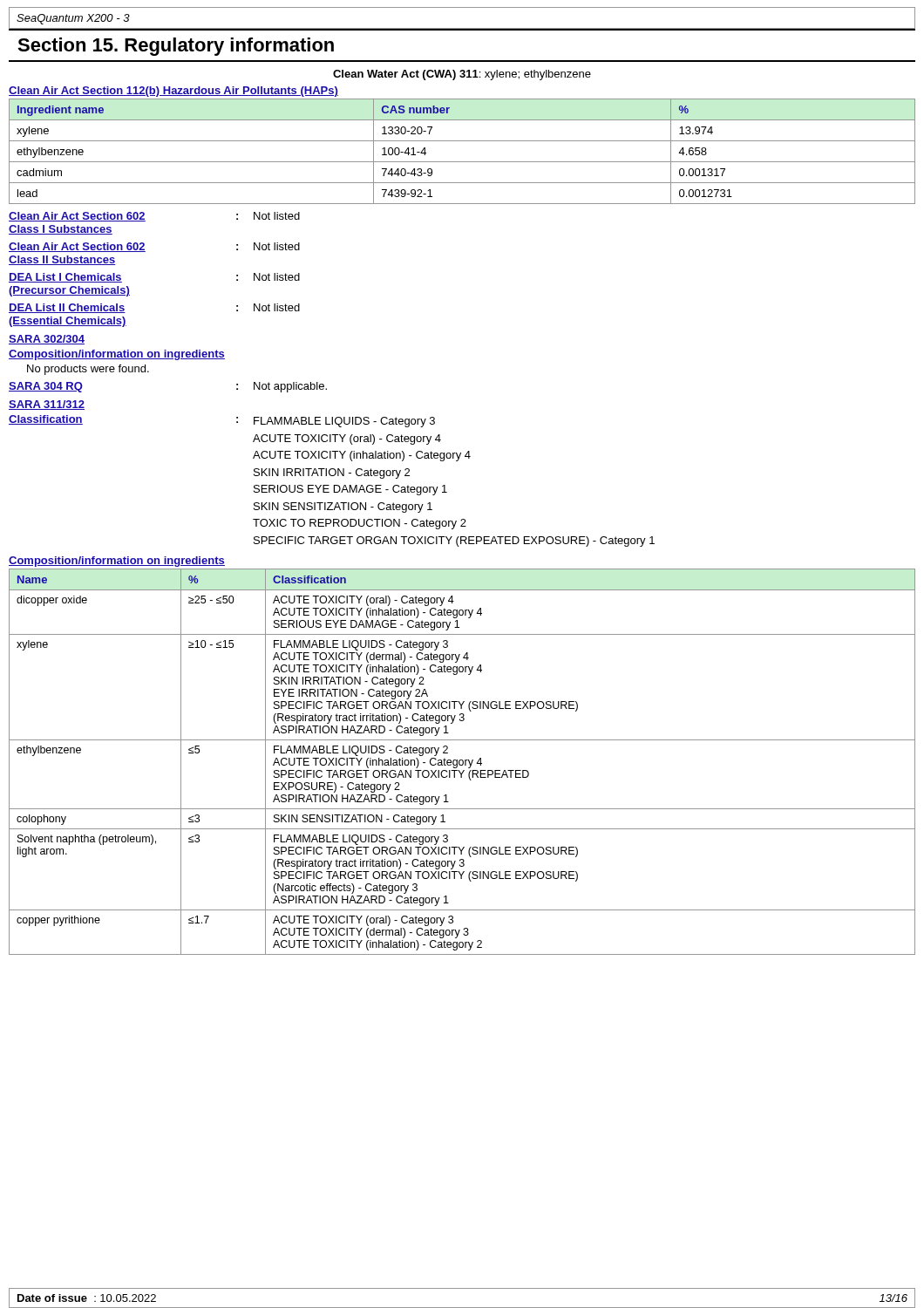Select the text block that reads "Clean Air Act Section 602Class II"

[154, 253]
